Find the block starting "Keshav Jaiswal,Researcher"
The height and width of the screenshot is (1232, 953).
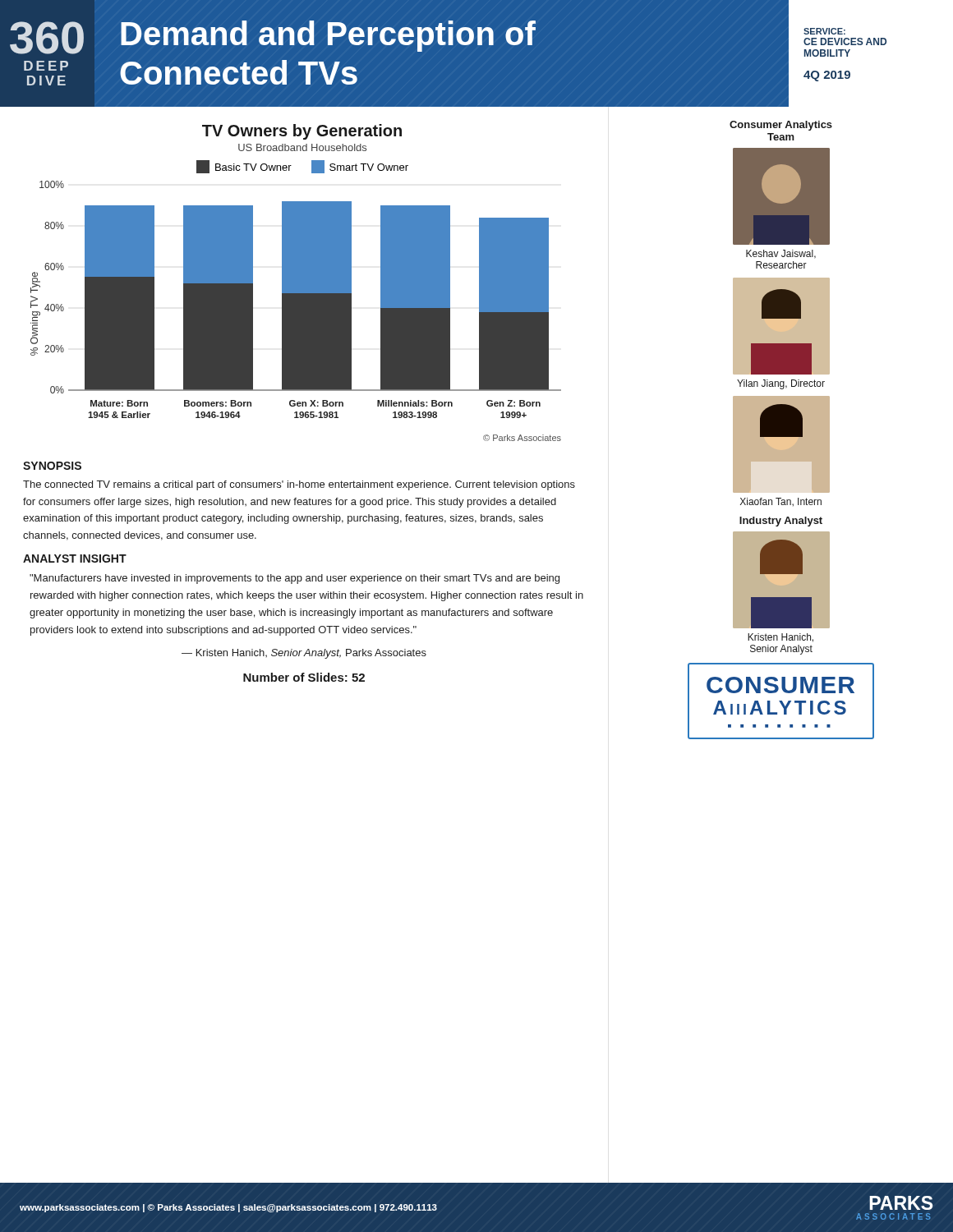pos(781,260)
